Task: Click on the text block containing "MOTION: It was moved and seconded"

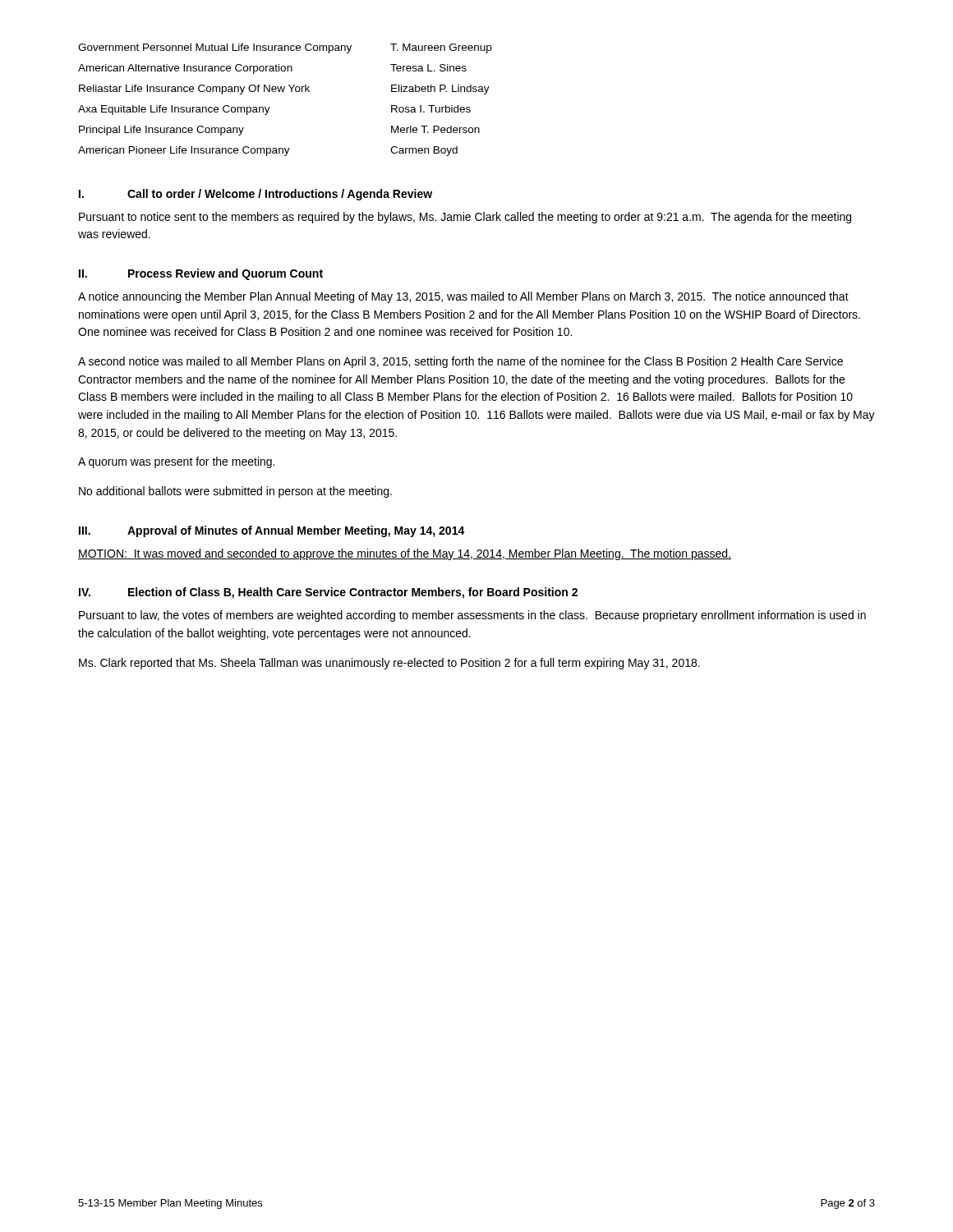Action: (x=405, y=553)
